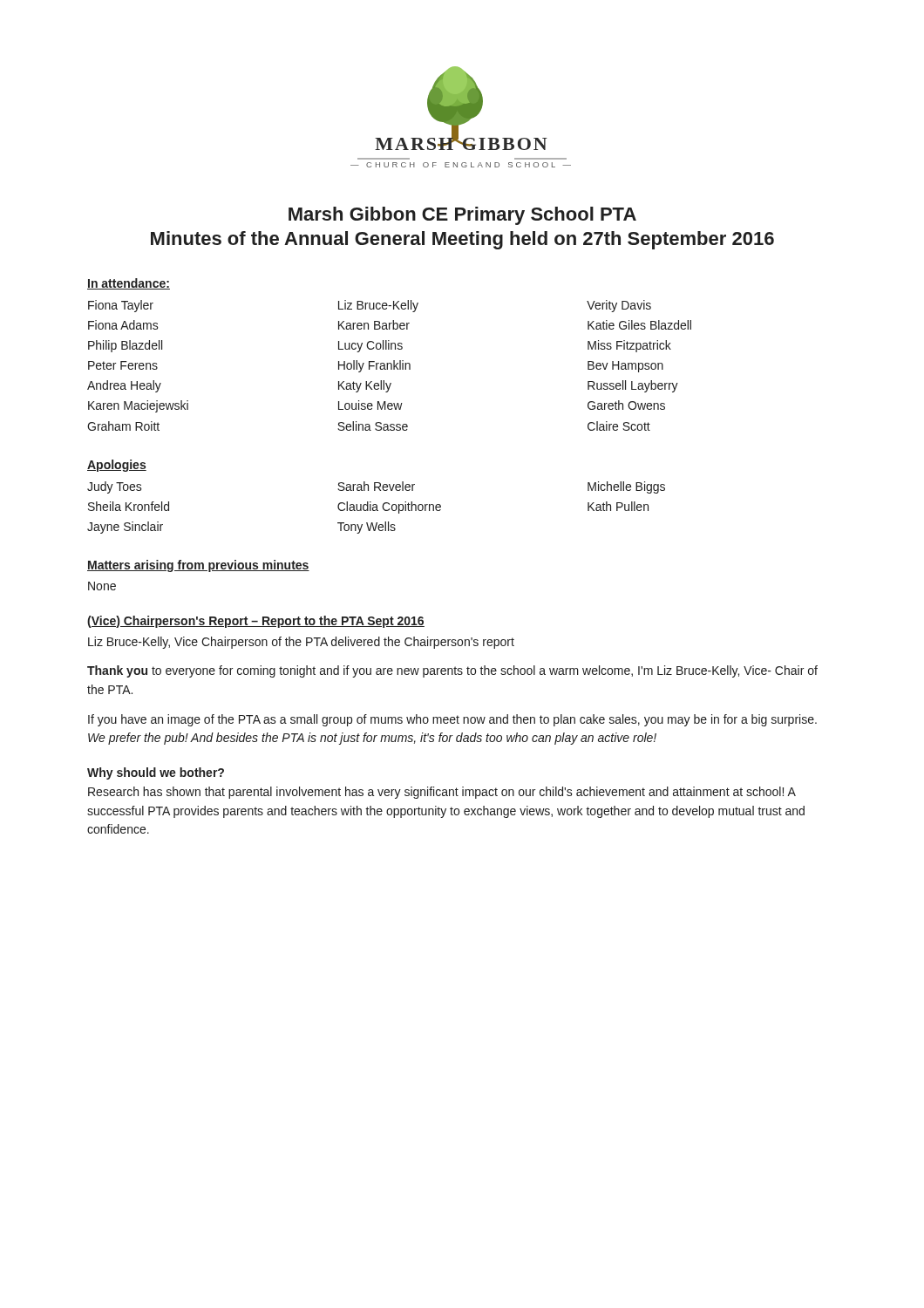Viewport: 924px width, 1308px height.
Task: Locate the element starting "Verity Davis"
Action: (x=619, y=305)
